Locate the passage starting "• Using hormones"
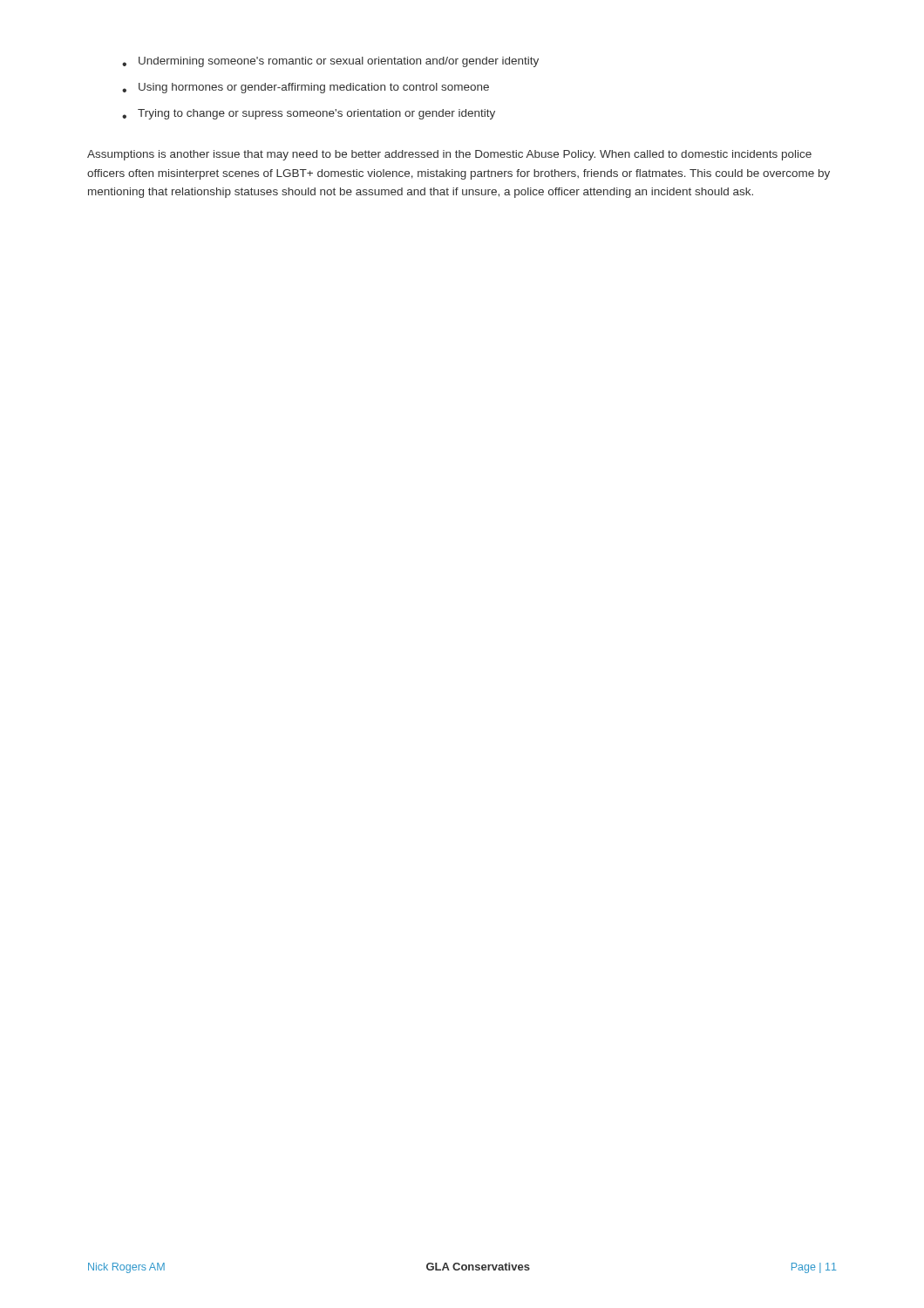924x1308 pixels. [x=479, y=90]
